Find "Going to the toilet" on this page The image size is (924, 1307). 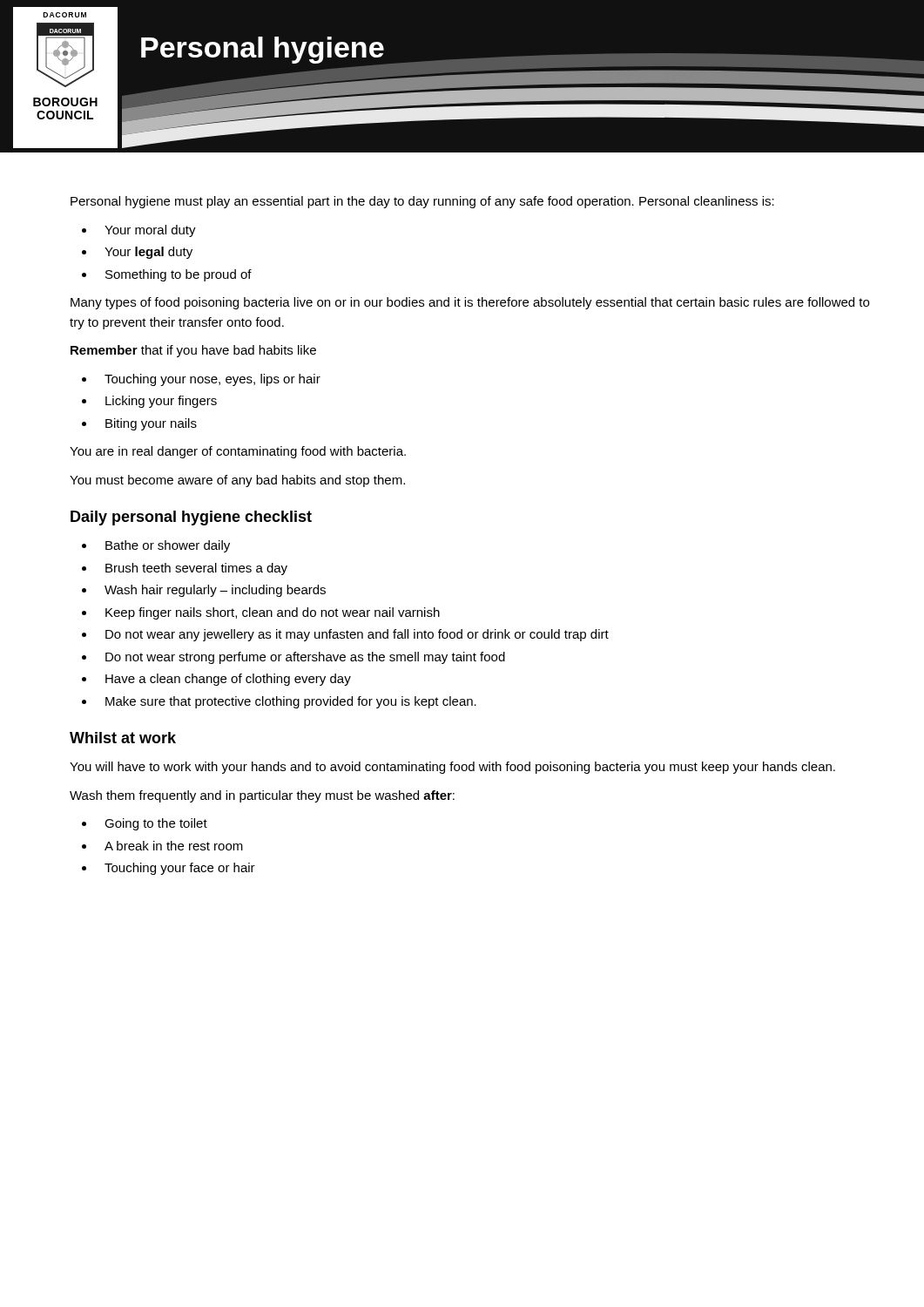[156, 823]
